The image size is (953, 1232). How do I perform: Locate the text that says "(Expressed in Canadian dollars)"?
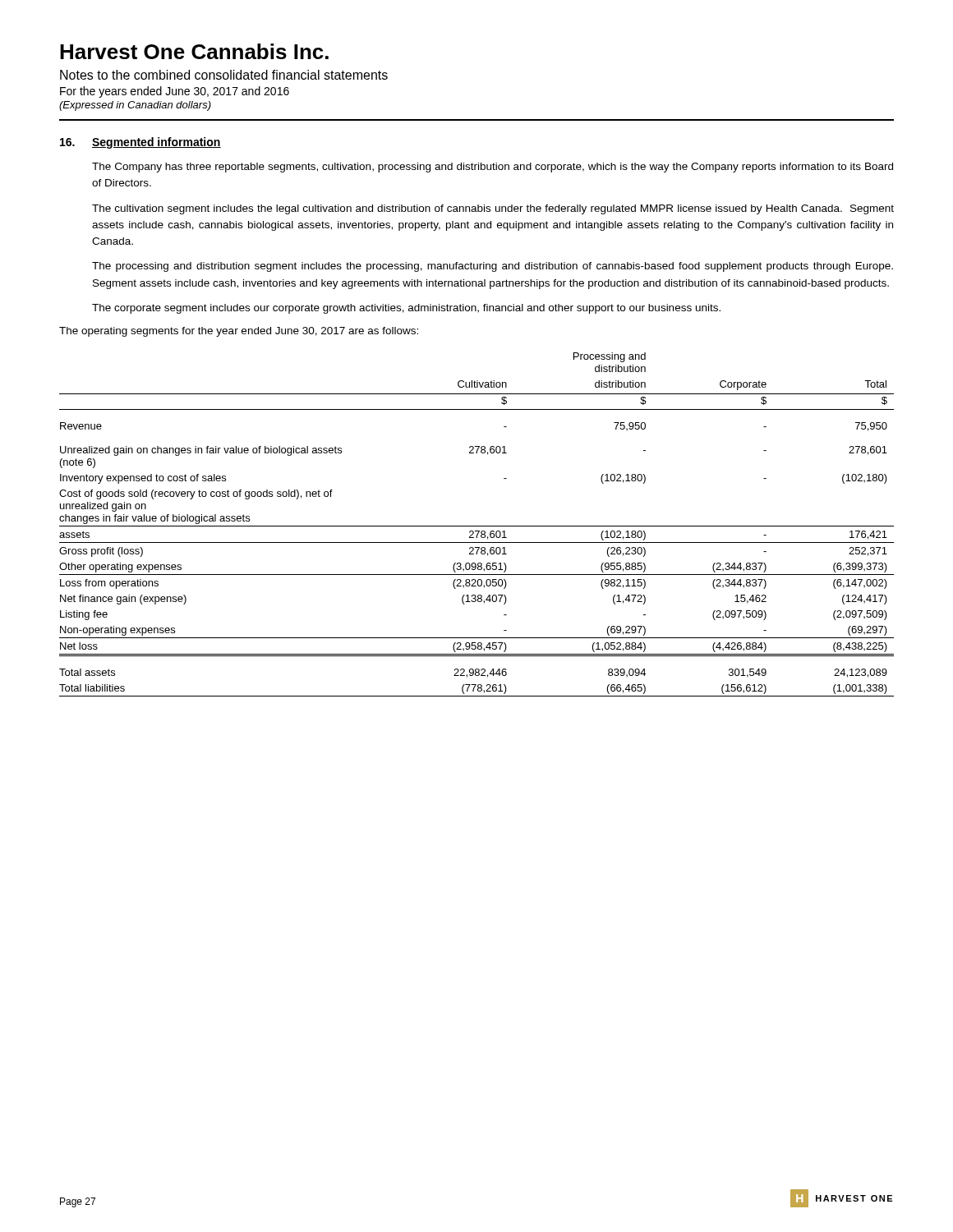click(x=135, y=105)
